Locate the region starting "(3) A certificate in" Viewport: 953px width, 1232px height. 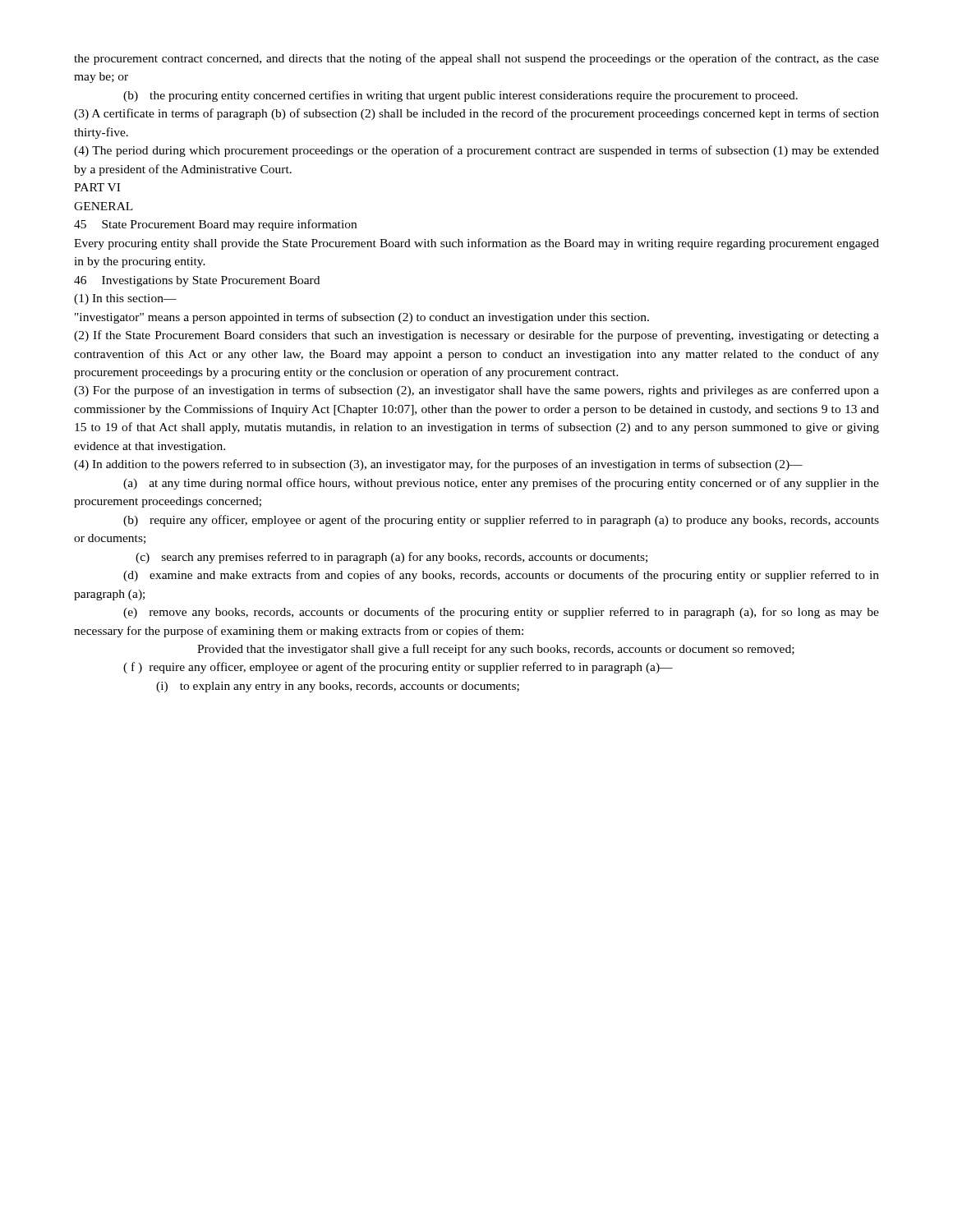click(476, 123)
